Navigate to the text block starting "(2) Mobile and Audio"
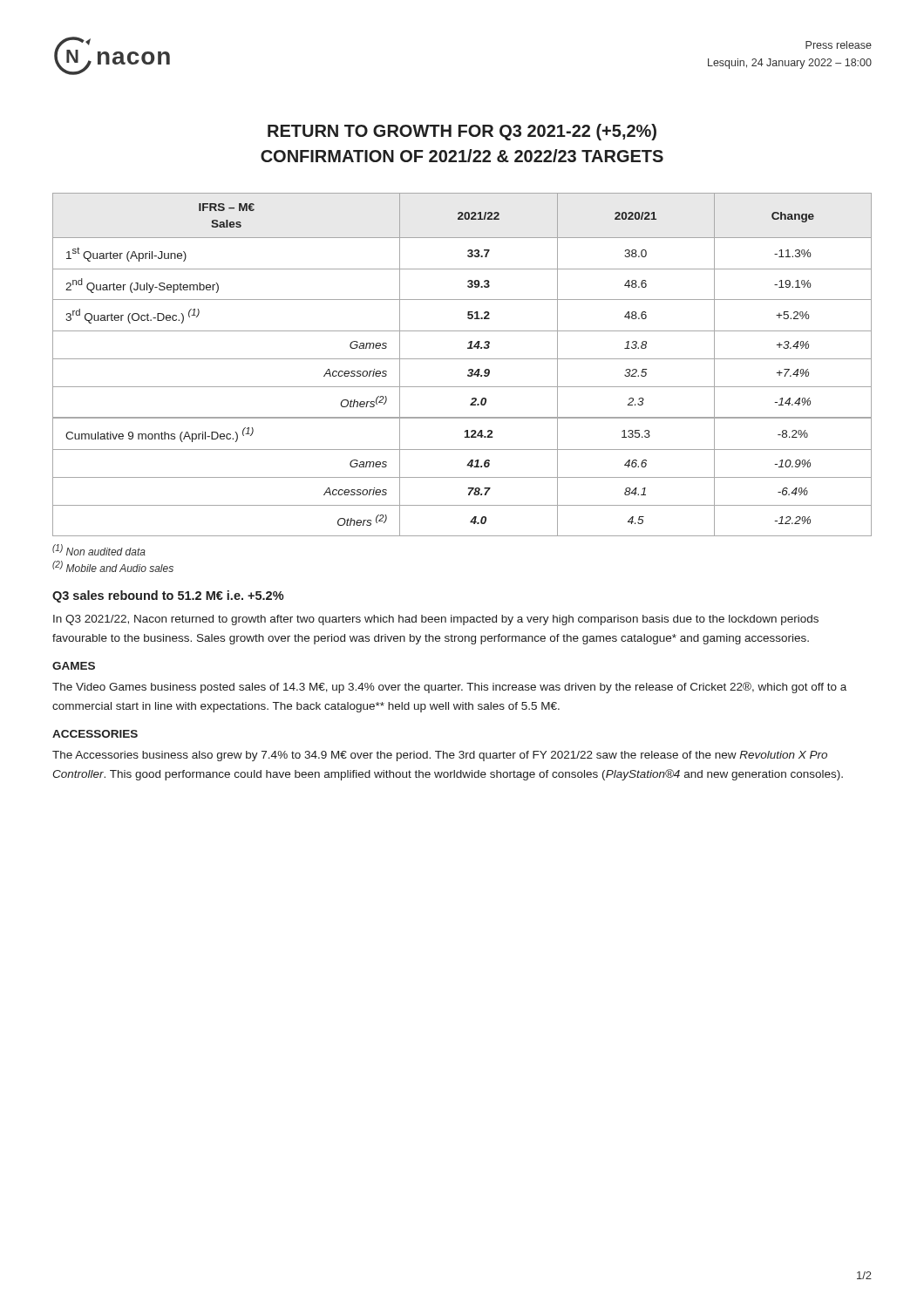 click(x=113, y=566)
